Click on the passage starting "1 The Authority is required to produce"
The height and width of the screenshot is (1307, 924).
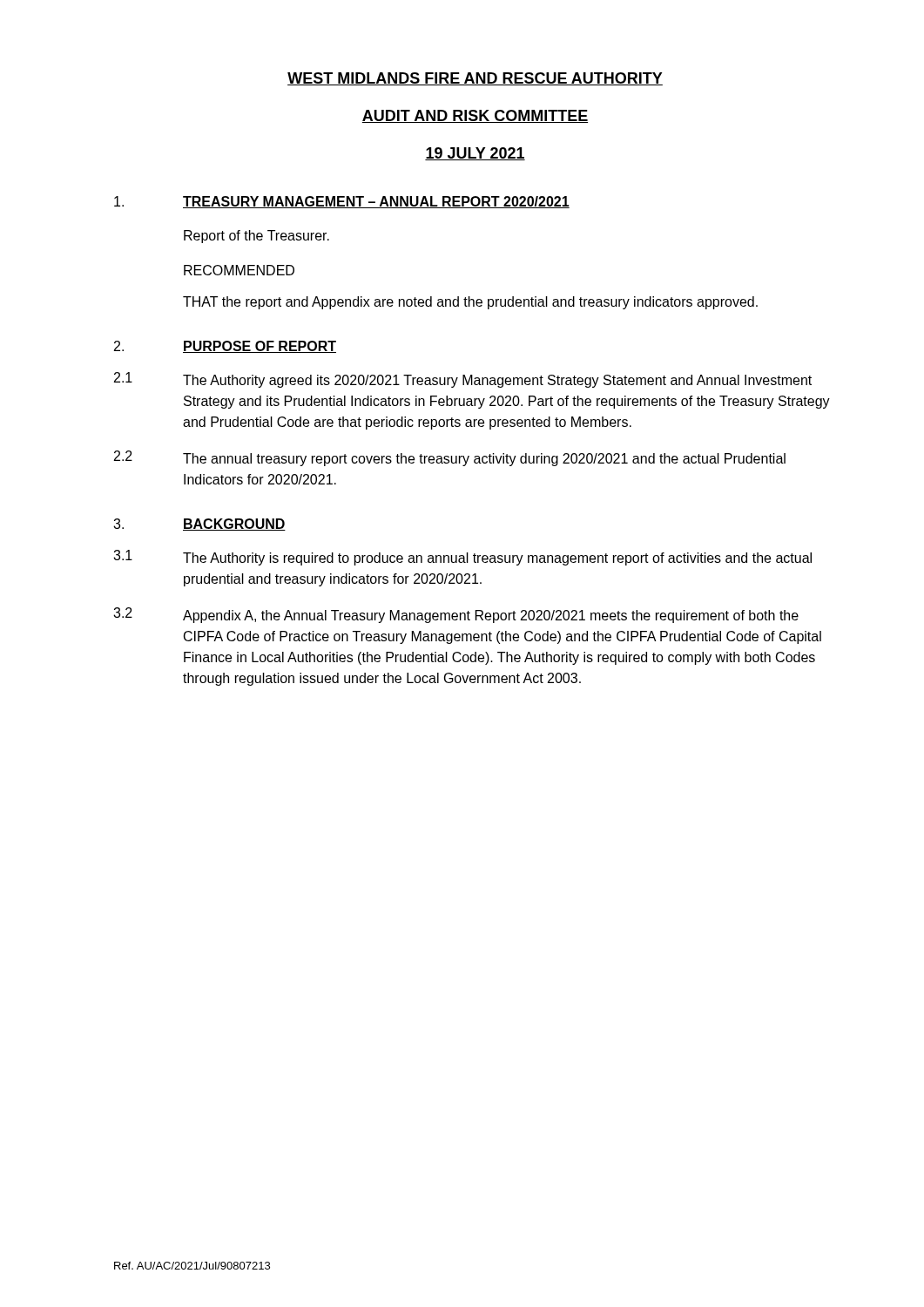[475, 569]
